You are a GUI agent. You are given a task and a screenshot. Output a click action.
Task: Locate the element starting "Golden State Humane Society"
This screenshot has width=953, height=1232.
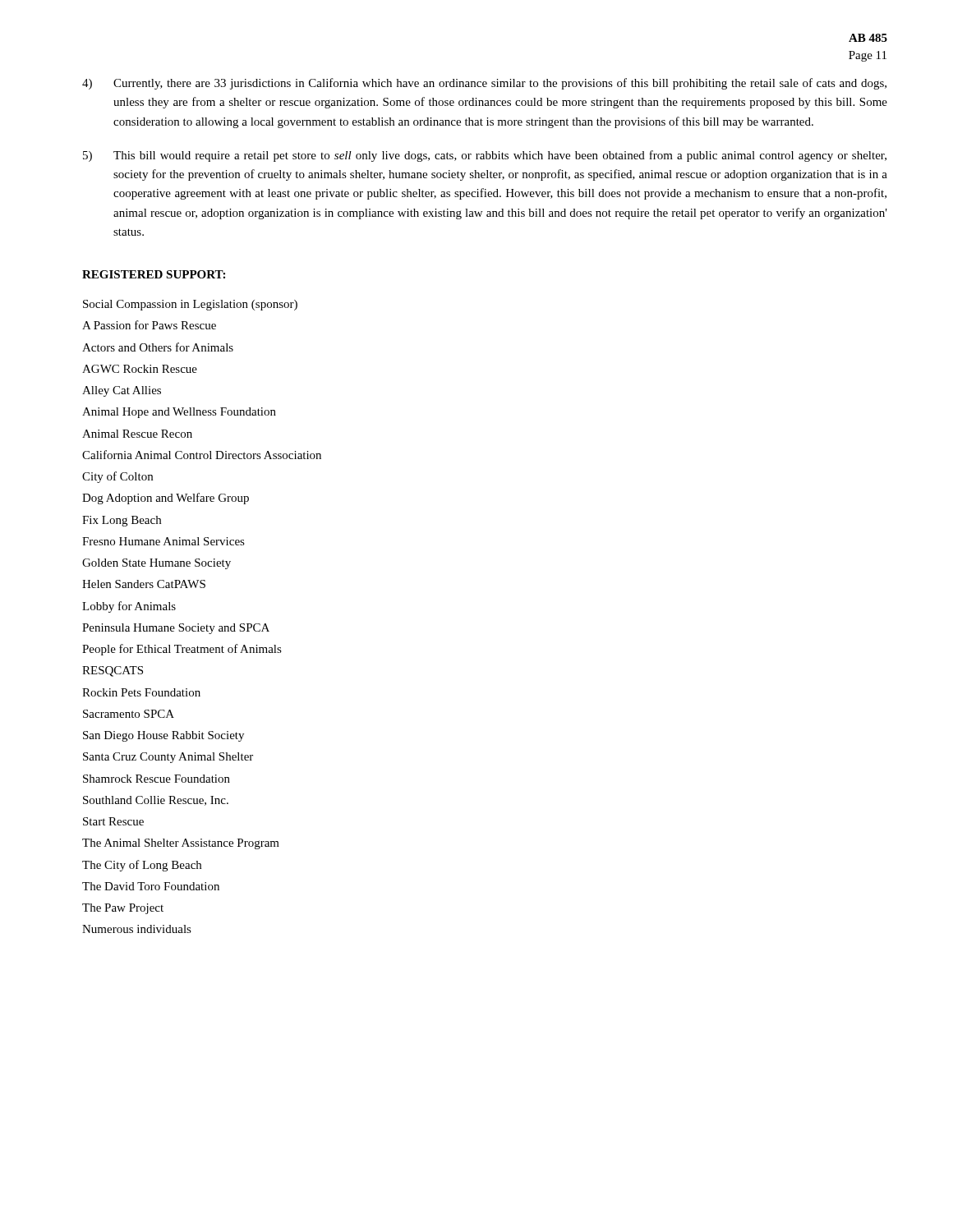tap(157, 563)
